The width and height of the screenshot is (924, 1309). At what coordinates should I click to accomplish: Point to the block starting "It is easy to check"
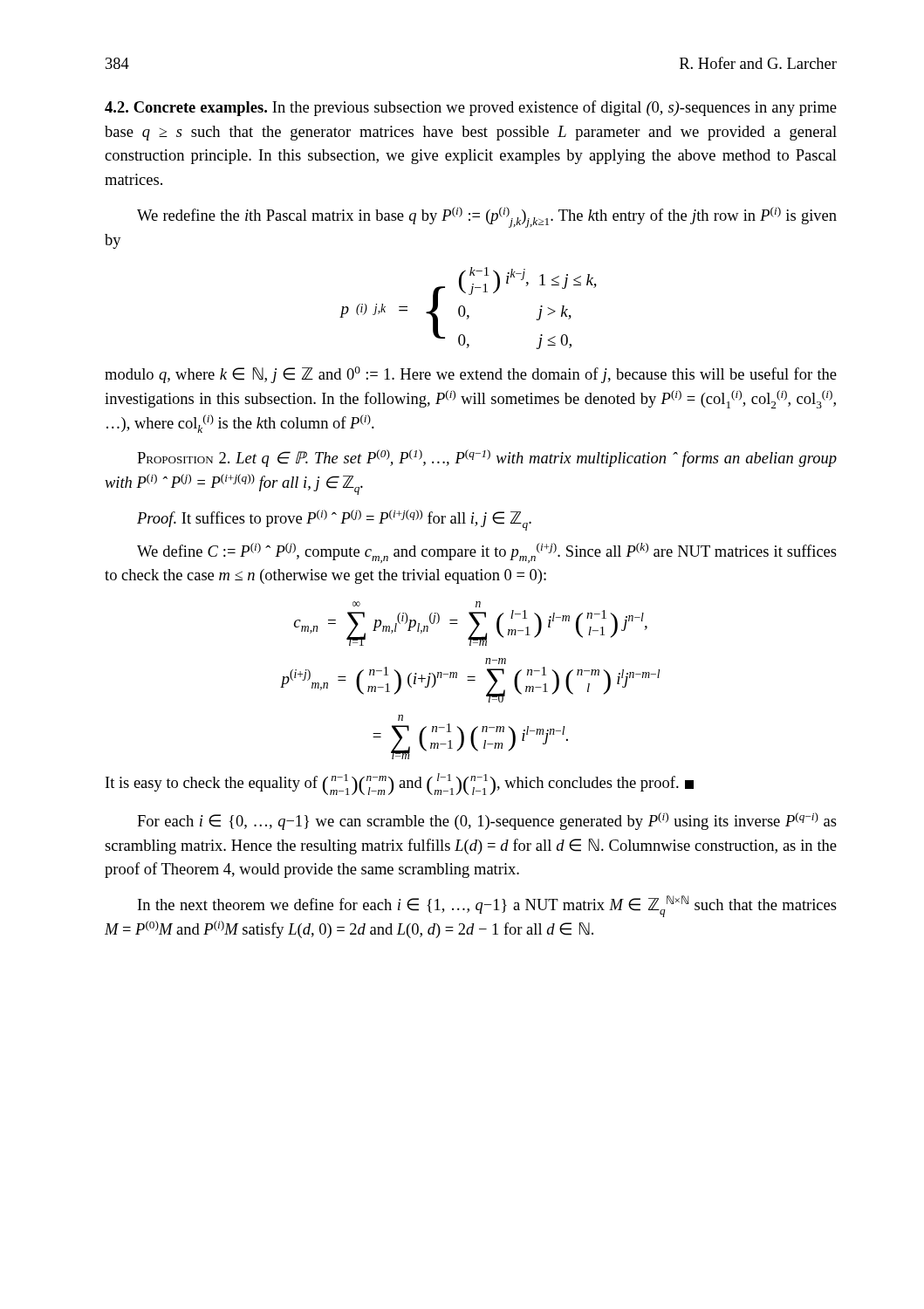[471, 785]
